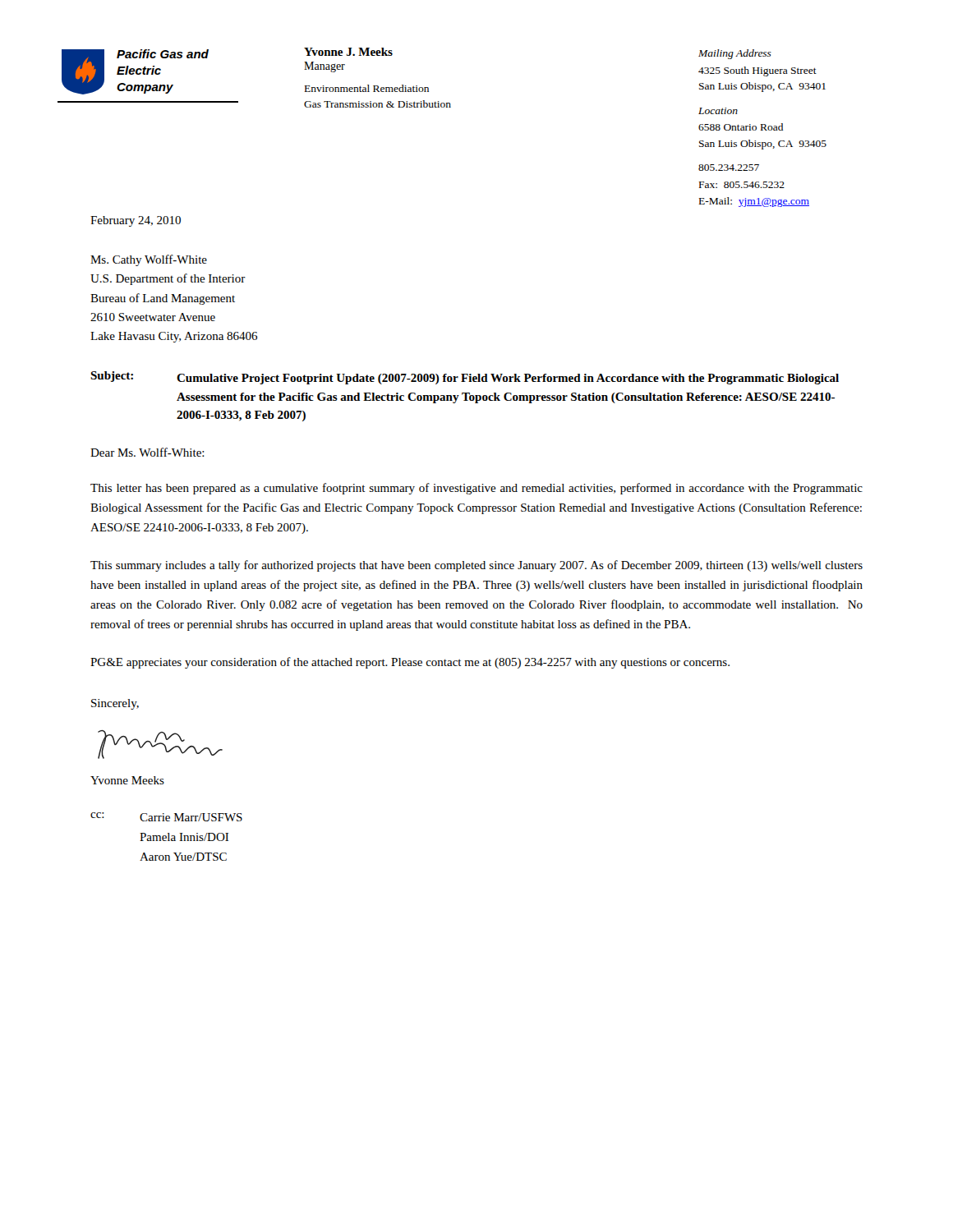Select the text block containing "This letter has been prepared as a cumulative"
Viewport: 953px width, 1232px height.
click(476, 507)
